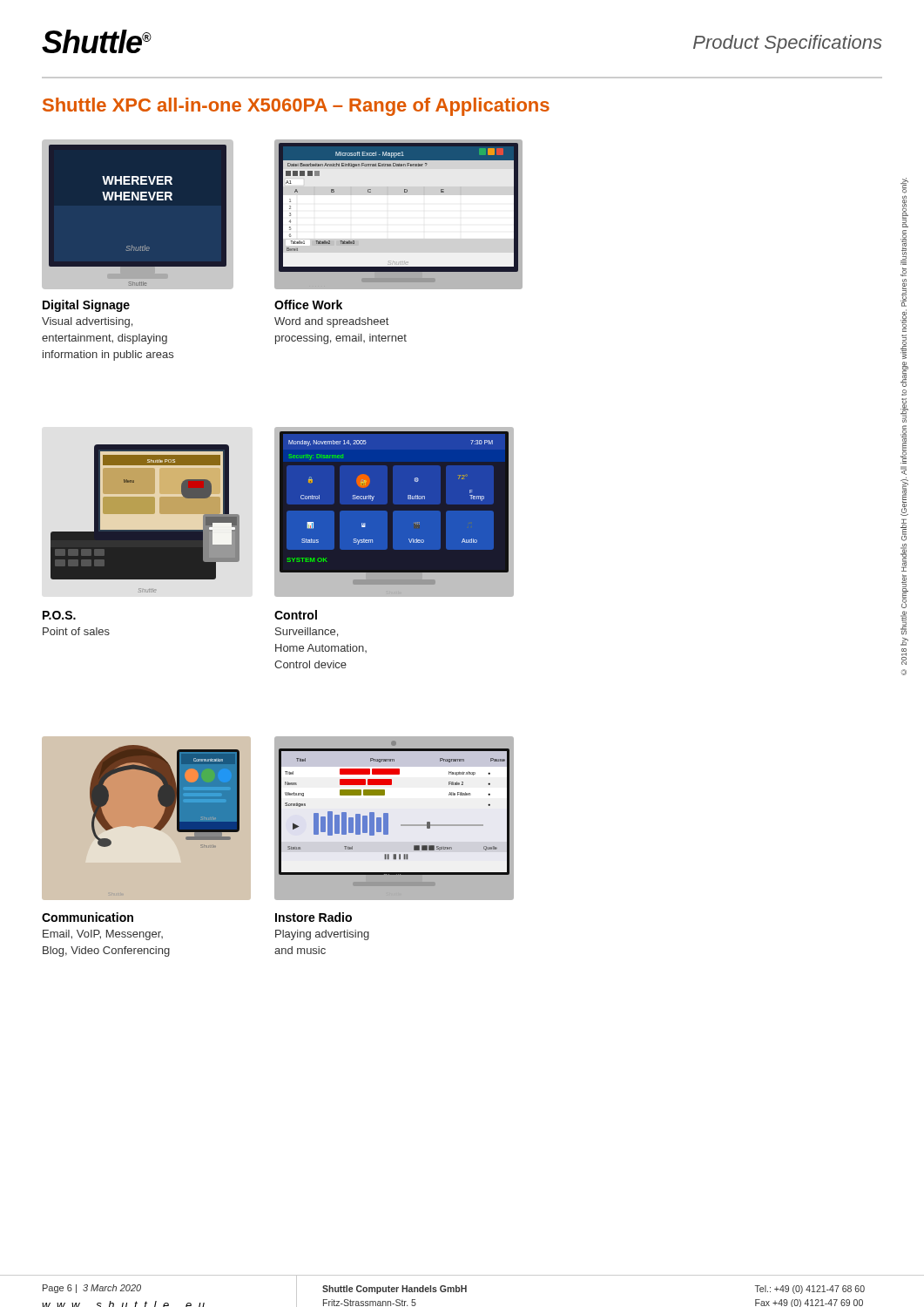Find the block on this page that starts "Communication Email, VoIP, Messenger,Blog,"
The image size is (924, 1307).
(146, 935)
